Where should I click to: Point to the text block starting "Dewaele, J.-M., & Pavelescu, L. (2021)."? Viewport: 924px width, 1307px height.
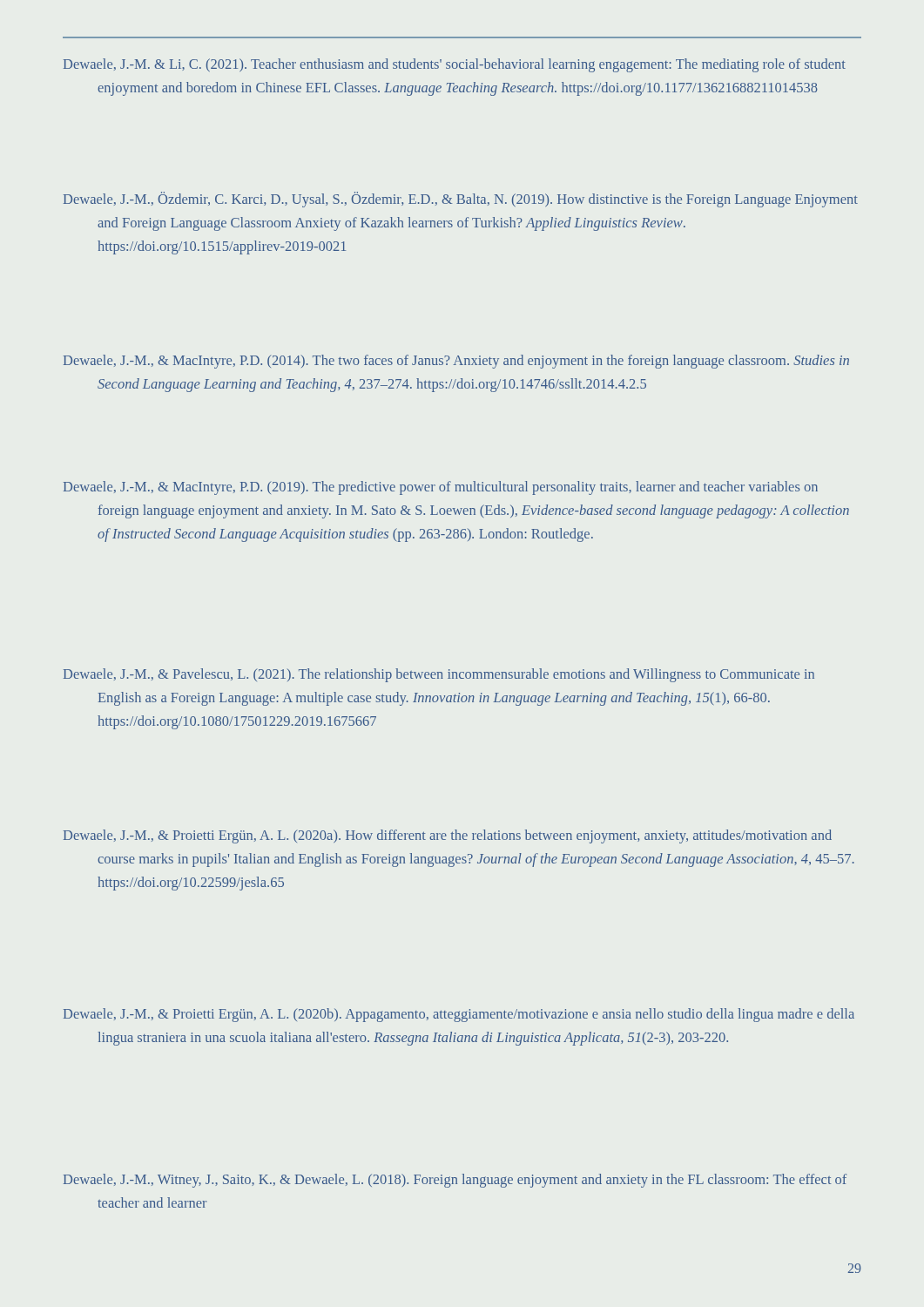point(462,698)
